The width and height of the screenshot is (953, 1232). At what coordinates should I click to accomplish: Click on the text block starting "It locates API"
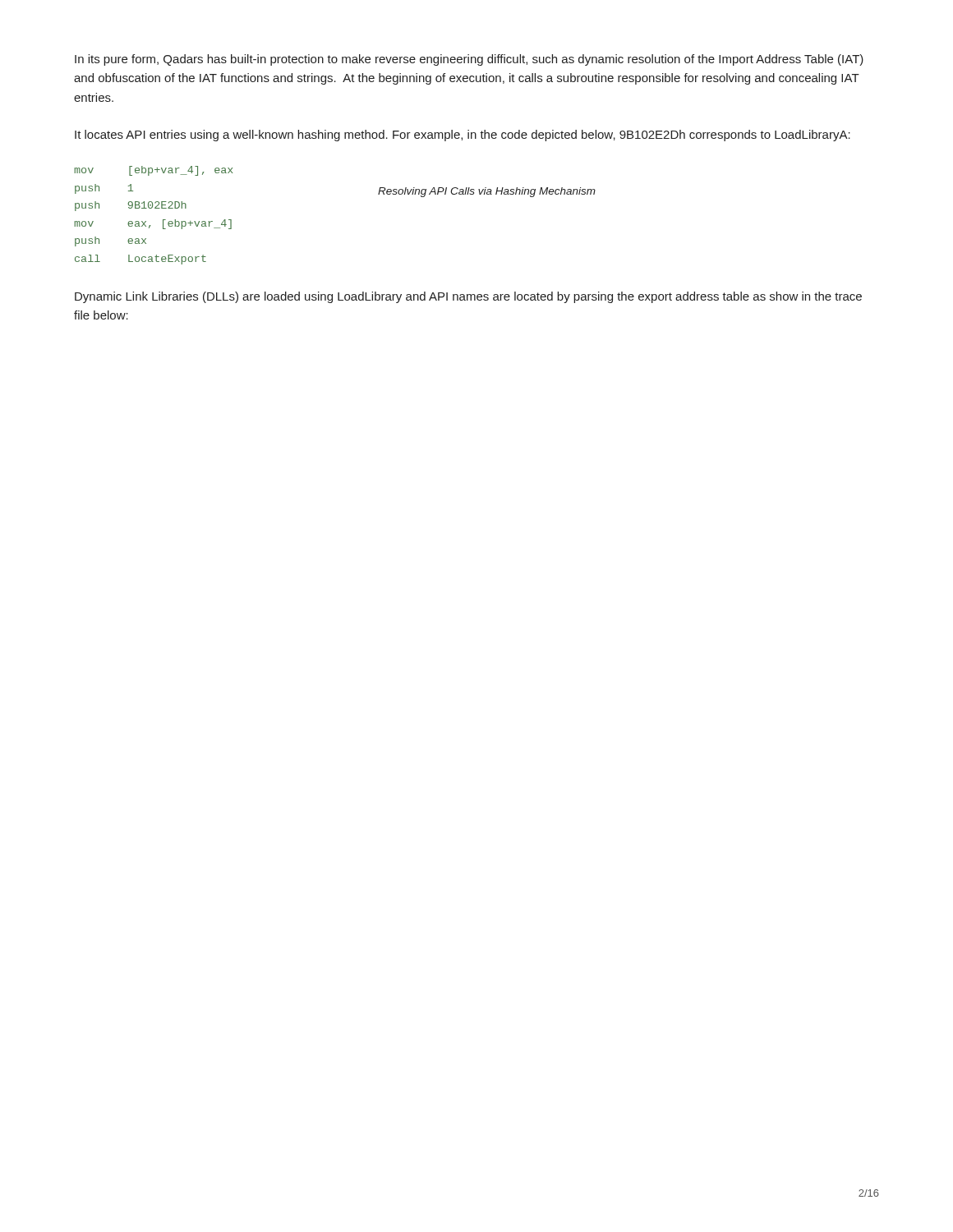coord(462,134)
